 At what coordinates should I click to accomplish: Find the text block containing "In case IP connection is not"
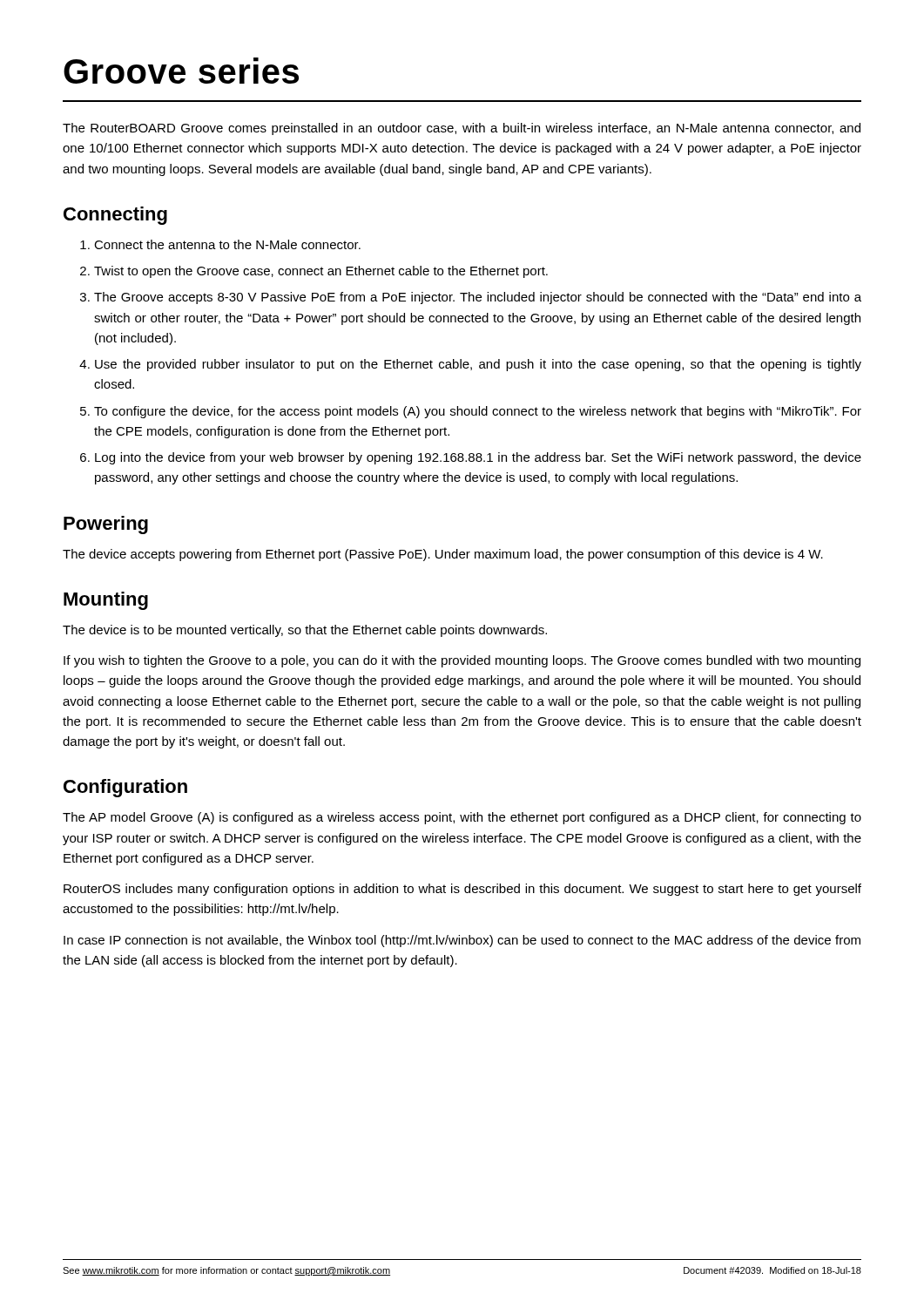462,949
